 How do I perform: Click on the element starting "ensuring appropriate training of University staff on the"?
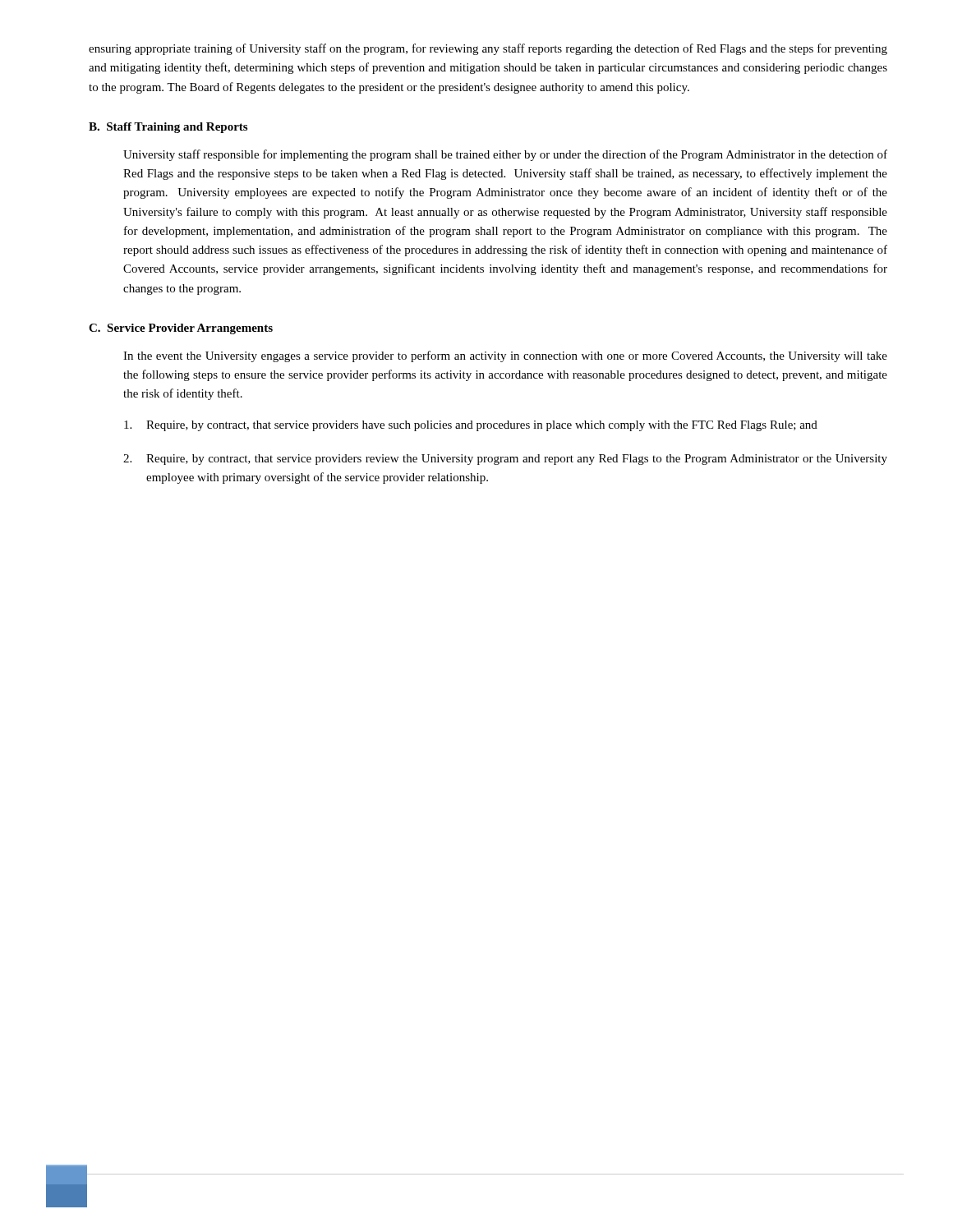click(488, 68)
